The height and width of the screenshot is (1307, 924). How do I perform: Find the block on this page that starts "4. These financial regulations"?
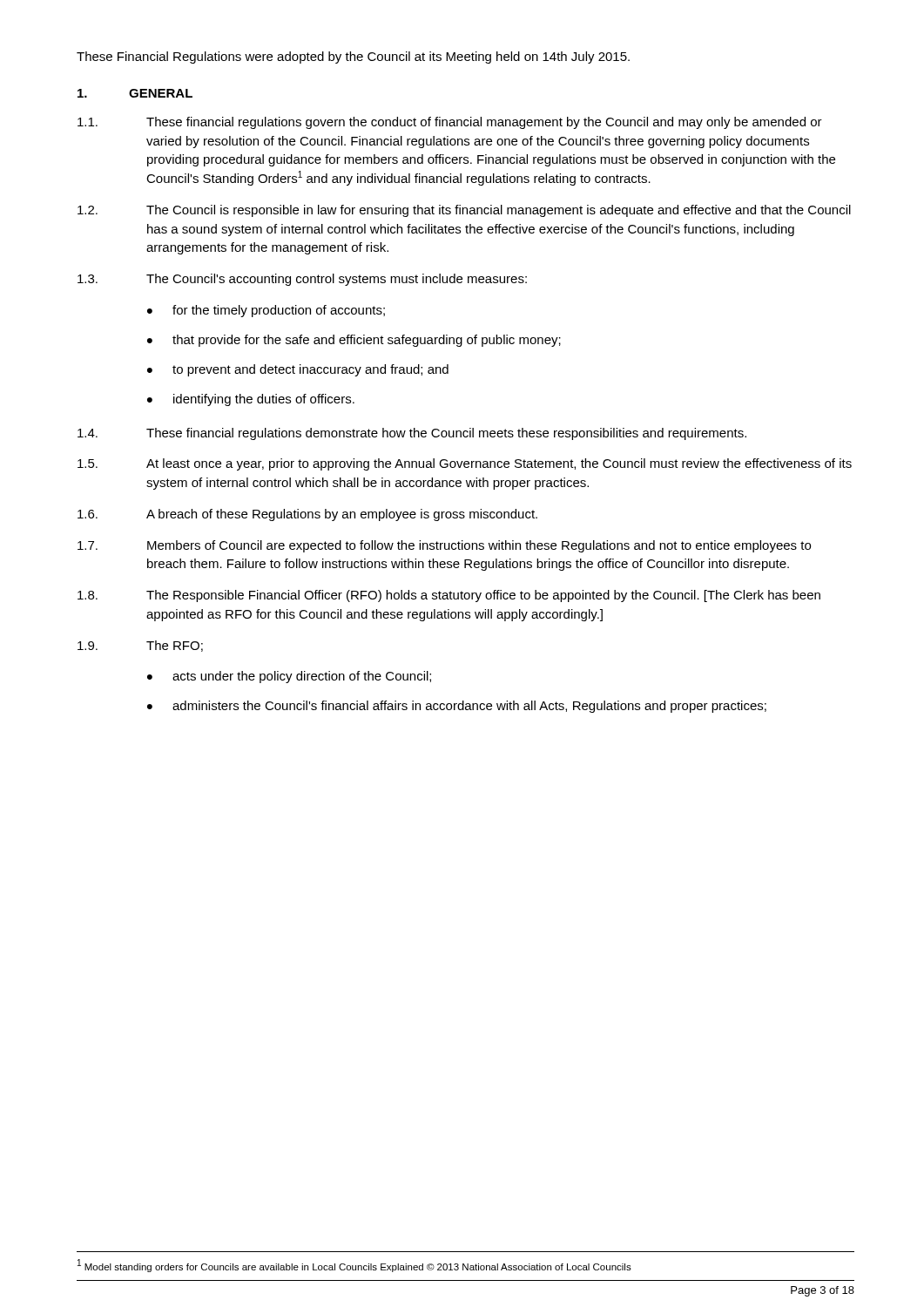(465, 433)
